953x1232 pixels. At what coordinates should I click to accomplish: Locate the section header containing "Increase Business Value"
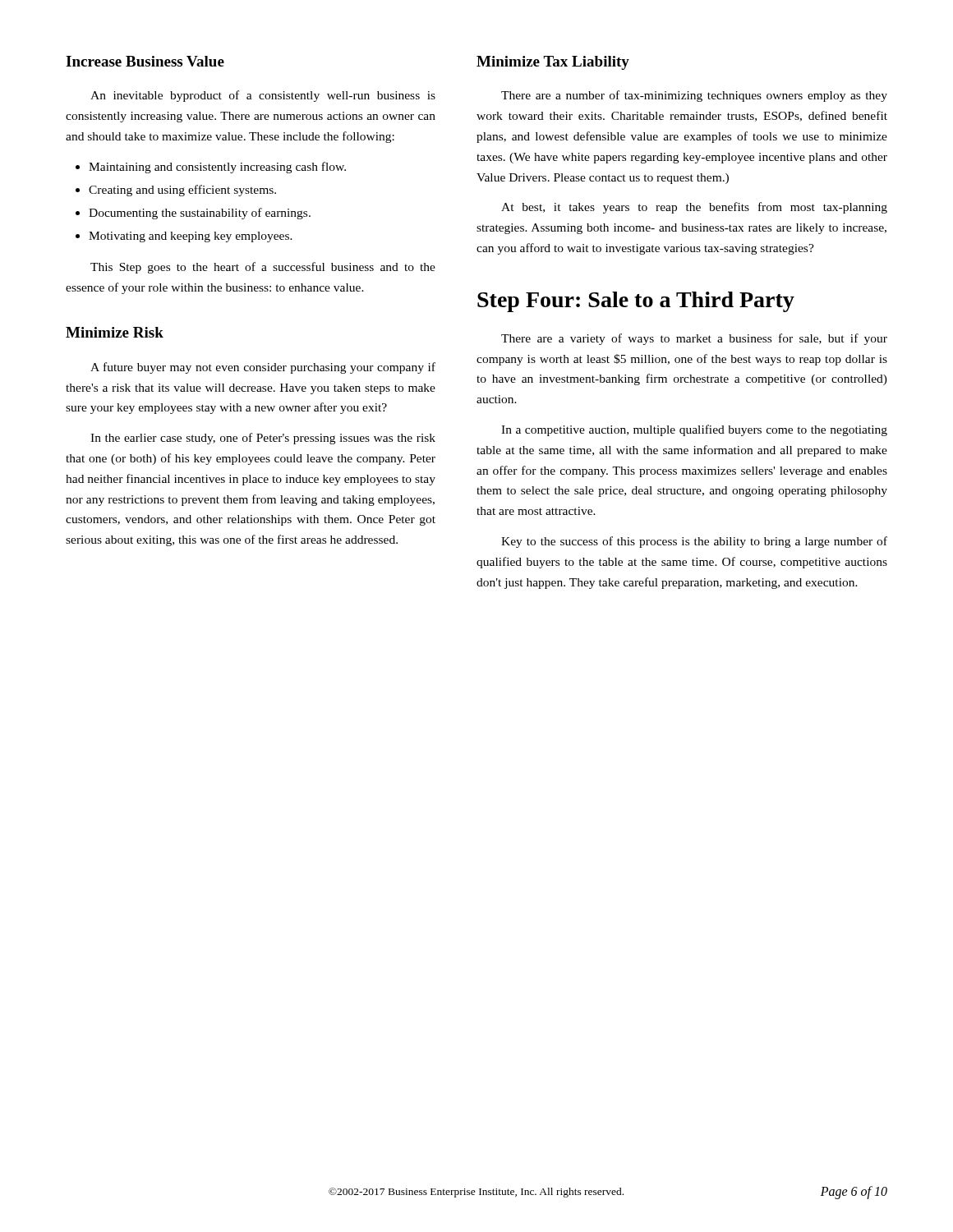[x=145, y=62]
